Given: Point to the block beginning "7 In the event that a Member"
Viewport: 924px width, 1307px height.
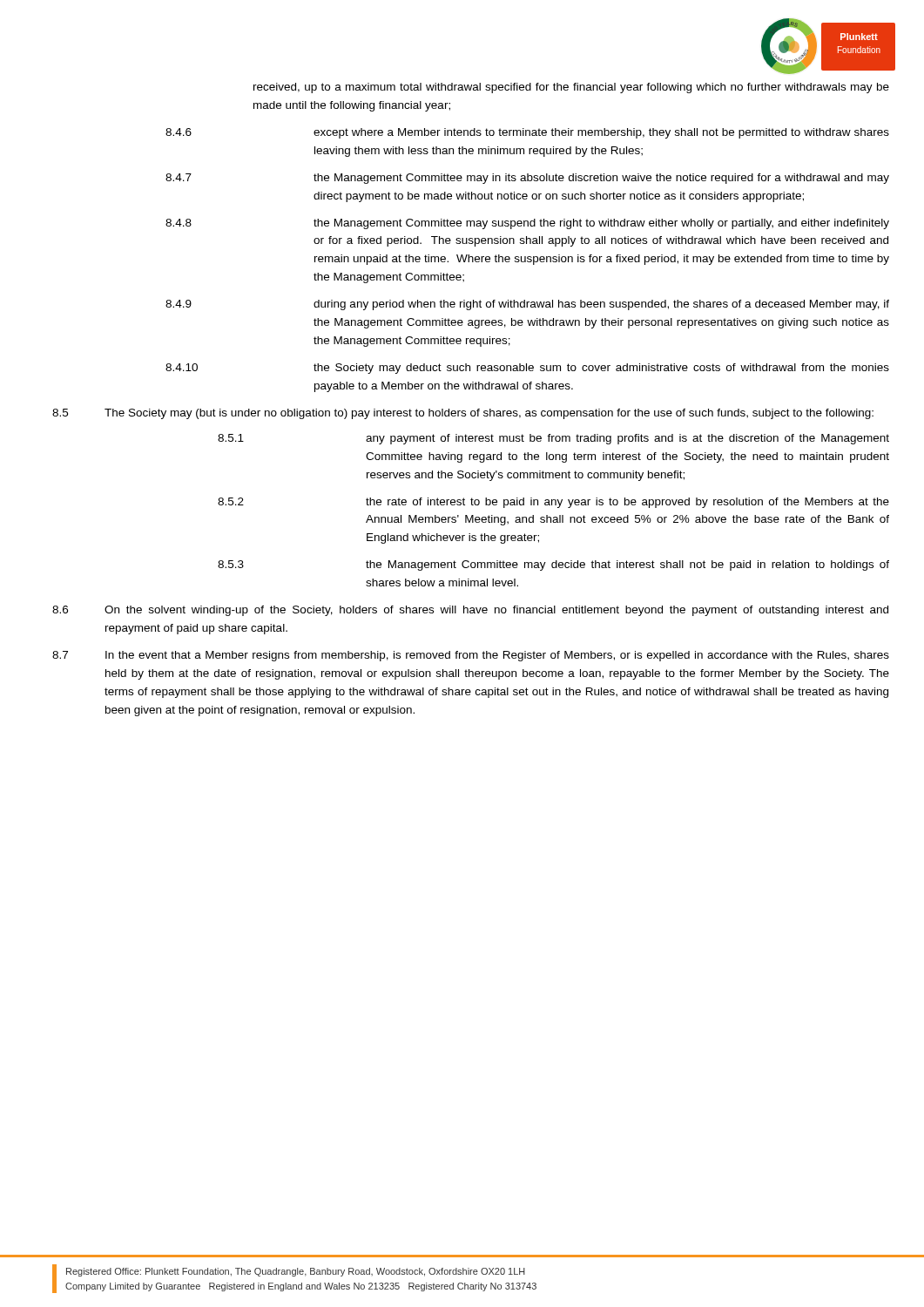Looking at the screenshot, I should pyautogui.click(x=471, y=683).
